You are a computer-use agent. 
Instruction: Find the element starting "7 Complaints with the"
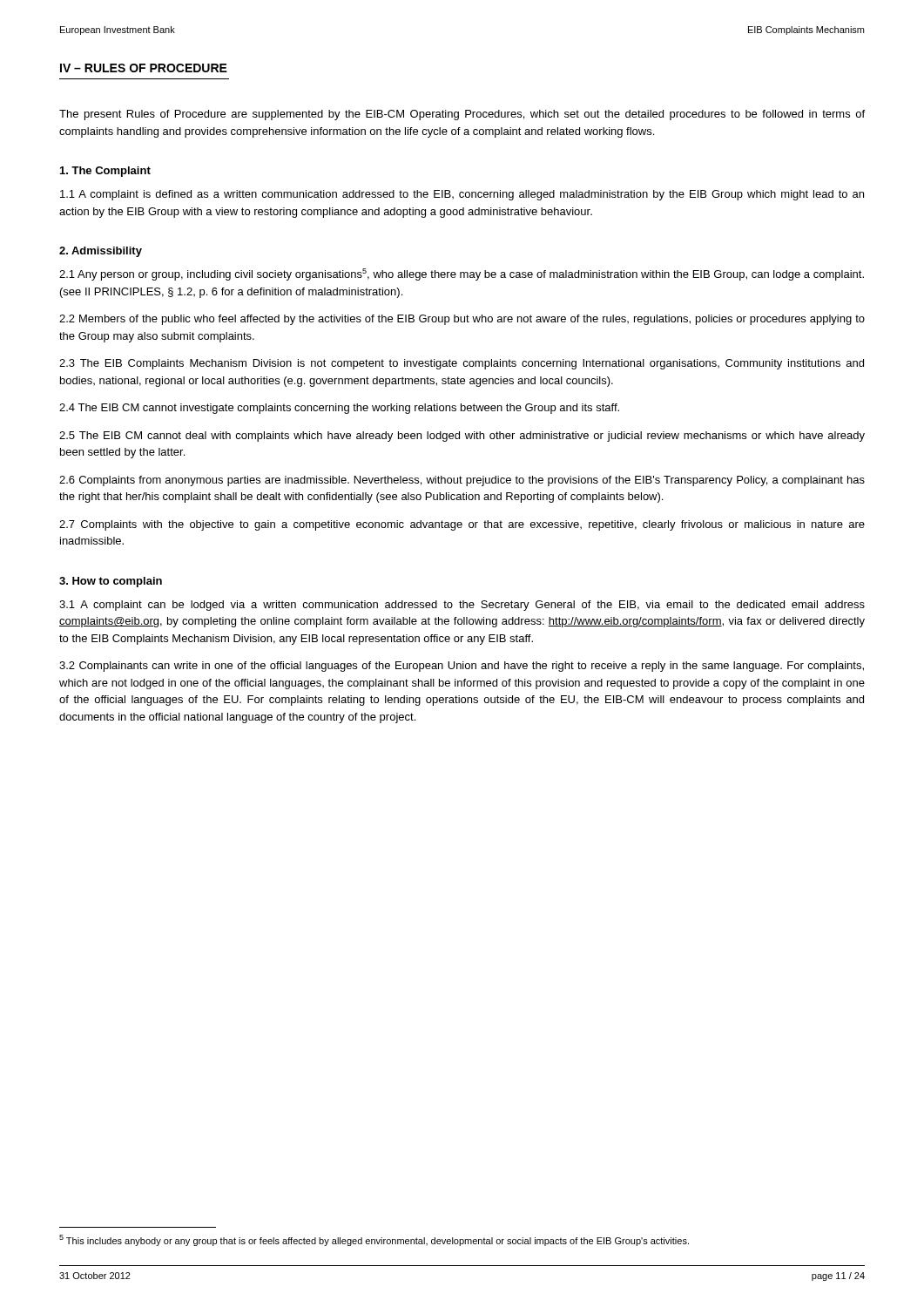tap(462, 532)
